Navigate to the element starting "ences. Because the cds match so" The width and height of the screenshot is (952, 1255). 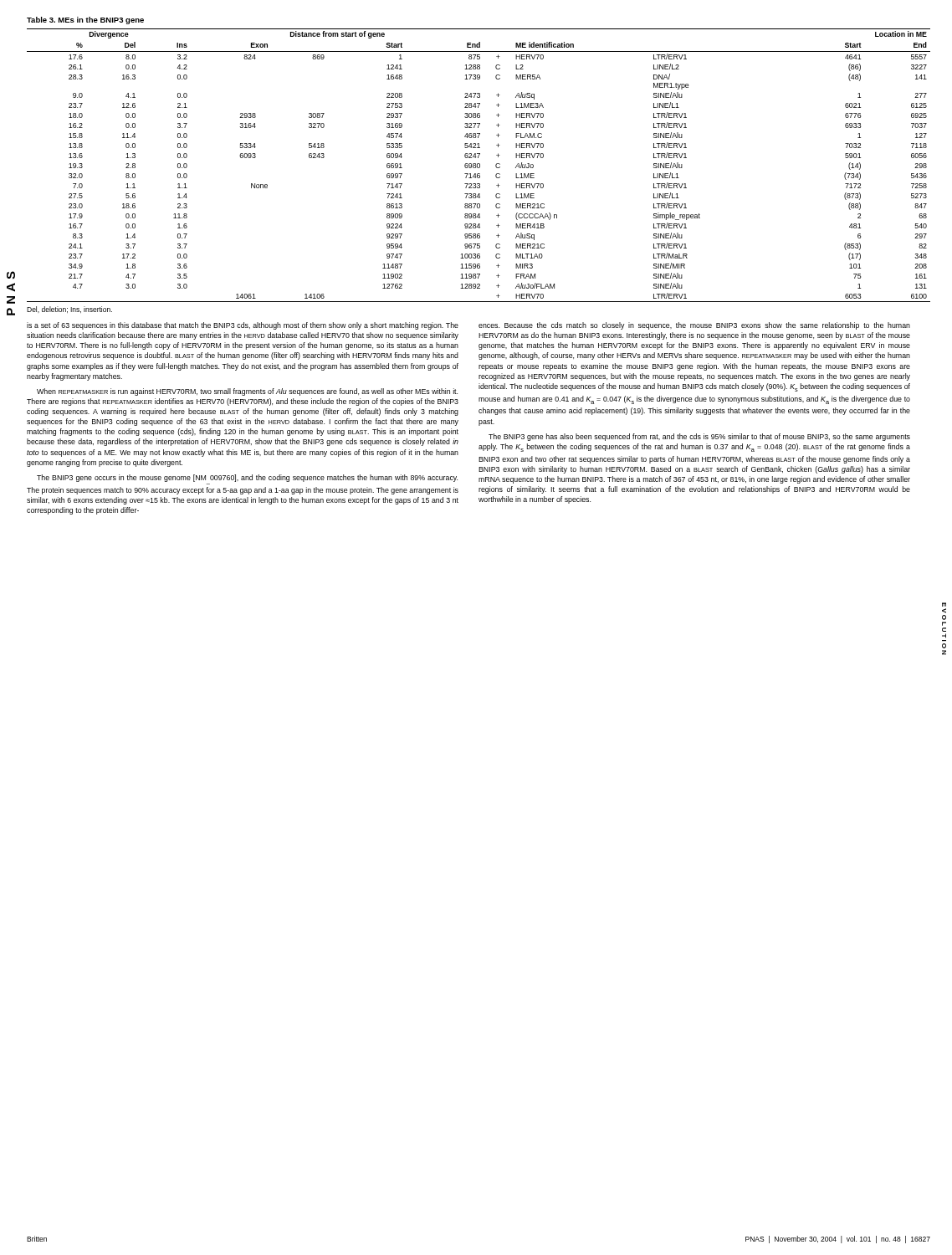click(x=694, y=413)
